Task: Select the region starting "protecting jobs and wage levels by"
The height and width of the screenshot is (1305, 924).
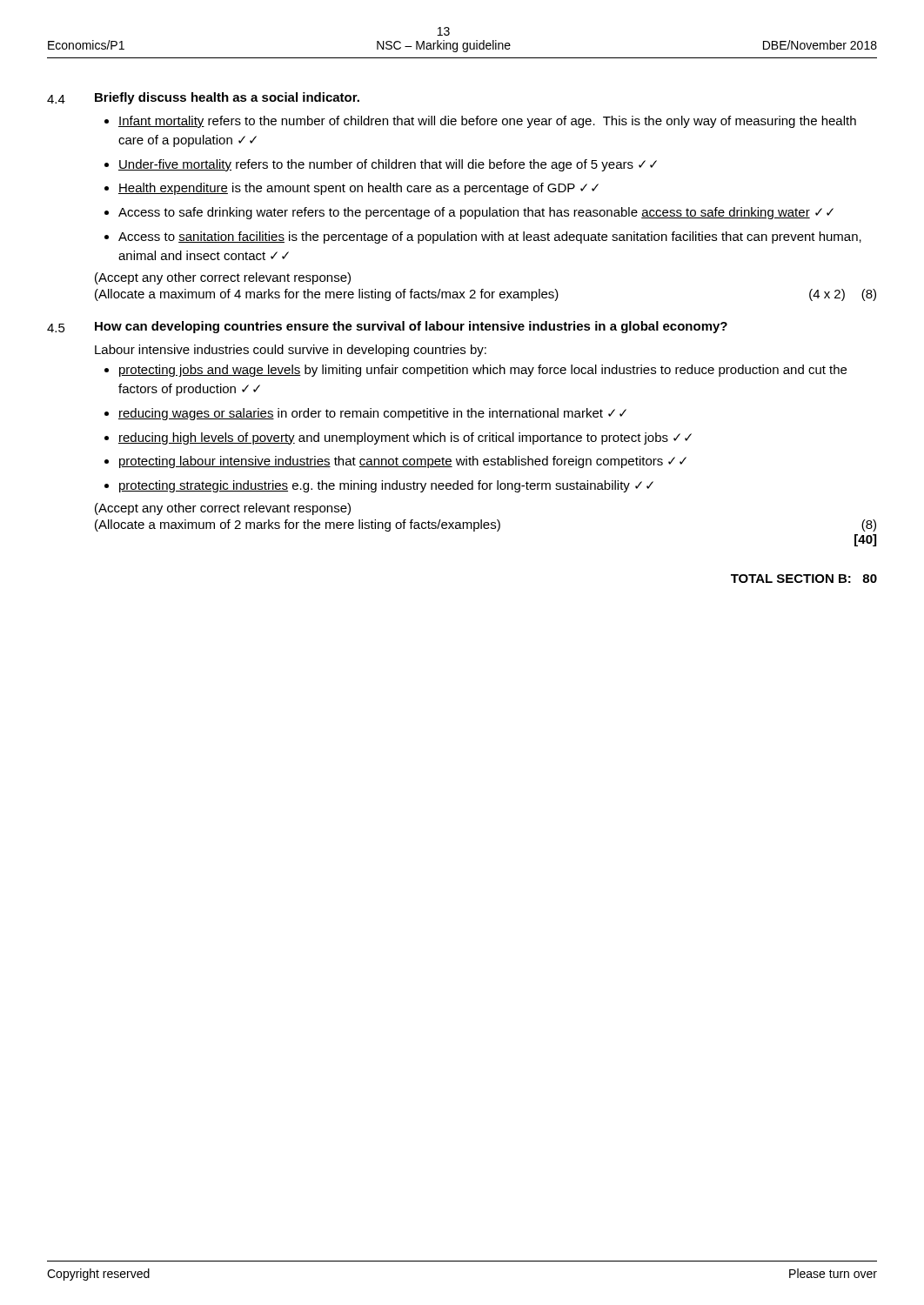Action: coord(483,379)
